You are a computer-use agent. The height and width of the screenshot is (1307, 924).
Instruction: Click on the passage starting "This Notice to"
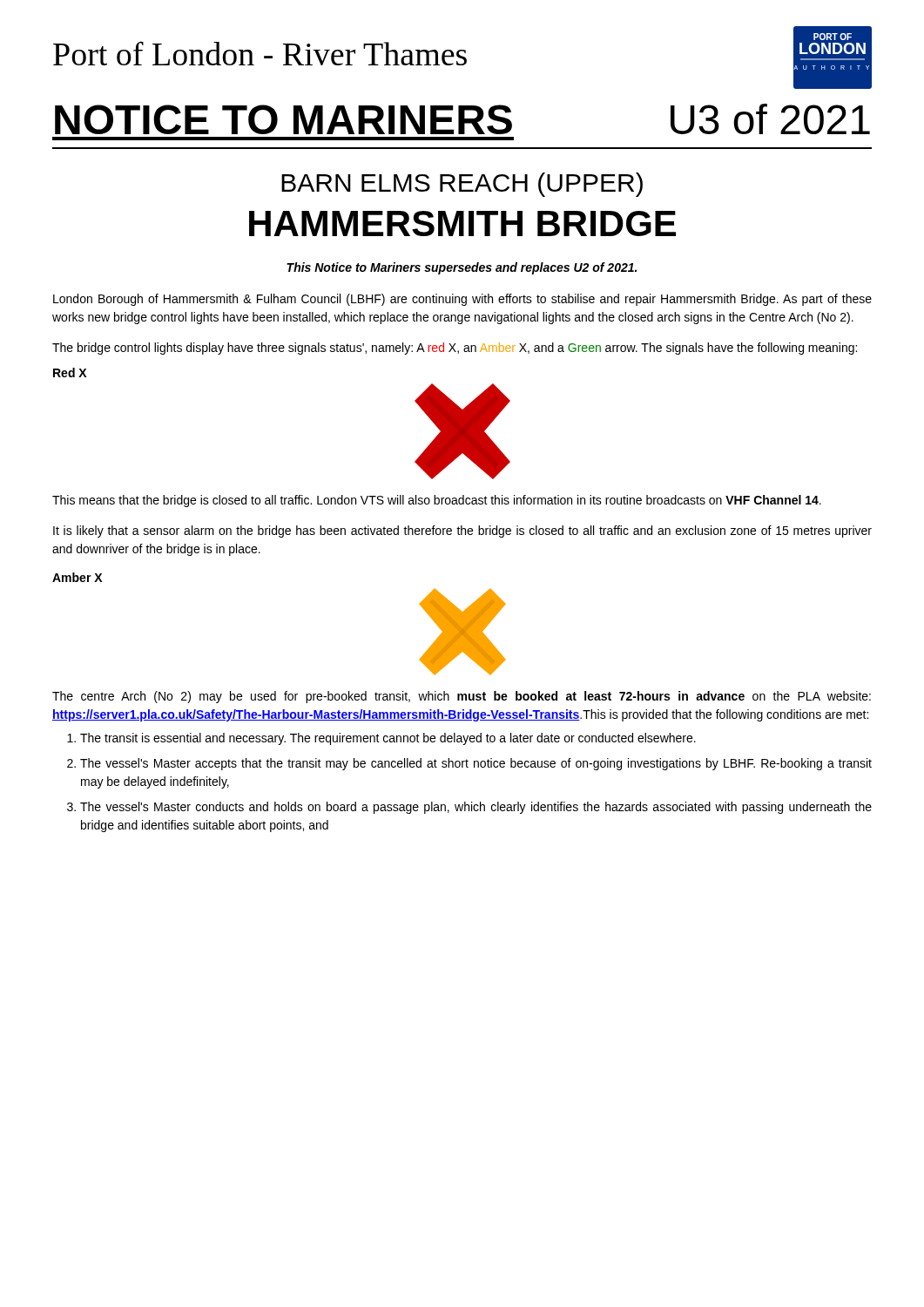point(462,267)
